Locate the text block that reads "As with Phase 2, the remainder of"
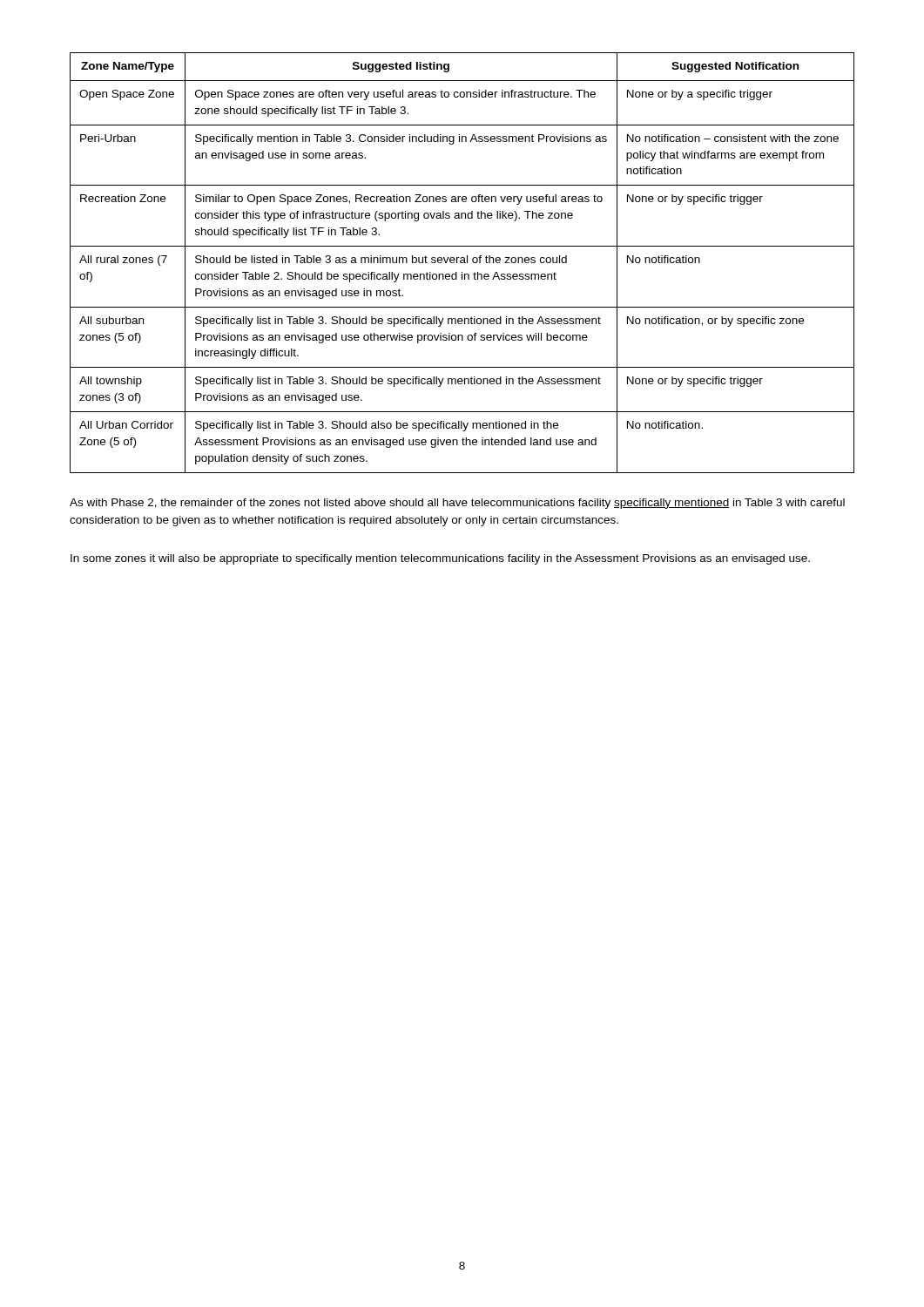This screenshot has height=1307, width=924. [x=457, y=511]
